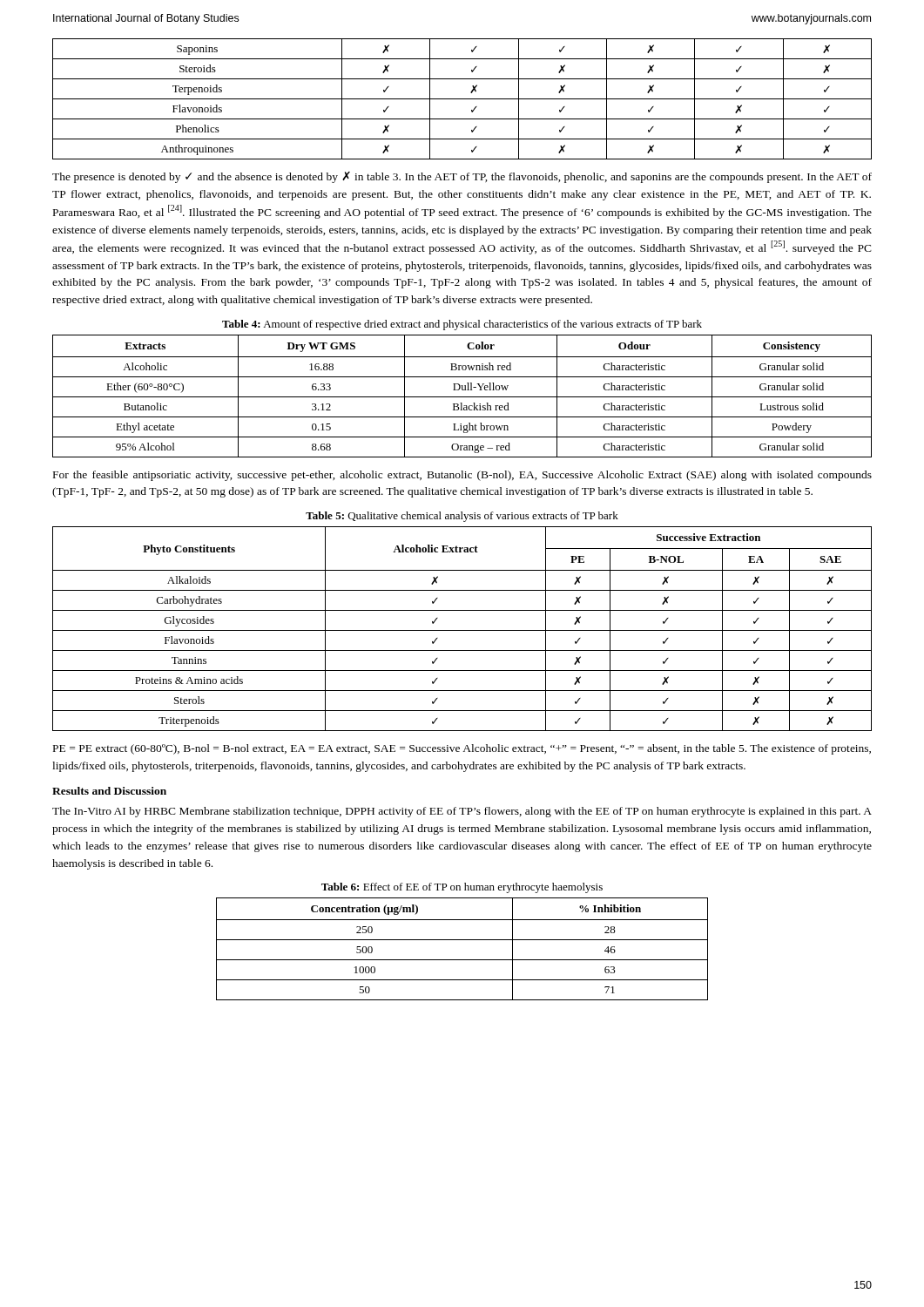This screenshot has width=924, height=1307.
Task: Select the passage starting "The In-Vitro AI by HRBC Membrane stabilization technique,"
Action: (x=462, y=837)
